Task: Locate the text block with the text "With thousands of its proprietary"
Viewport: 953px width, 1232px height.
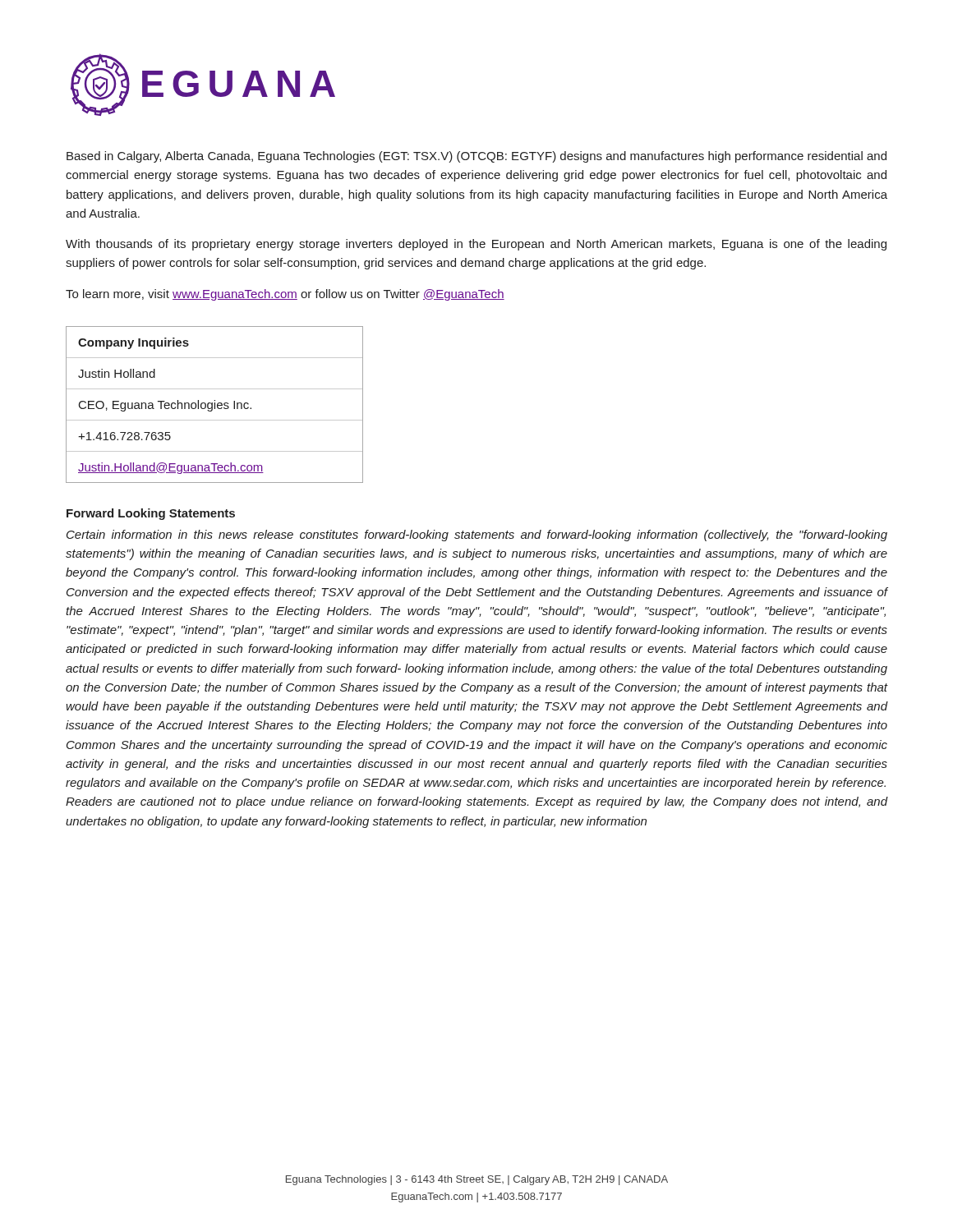Action: pyautogui.click(x=476, y=253)
